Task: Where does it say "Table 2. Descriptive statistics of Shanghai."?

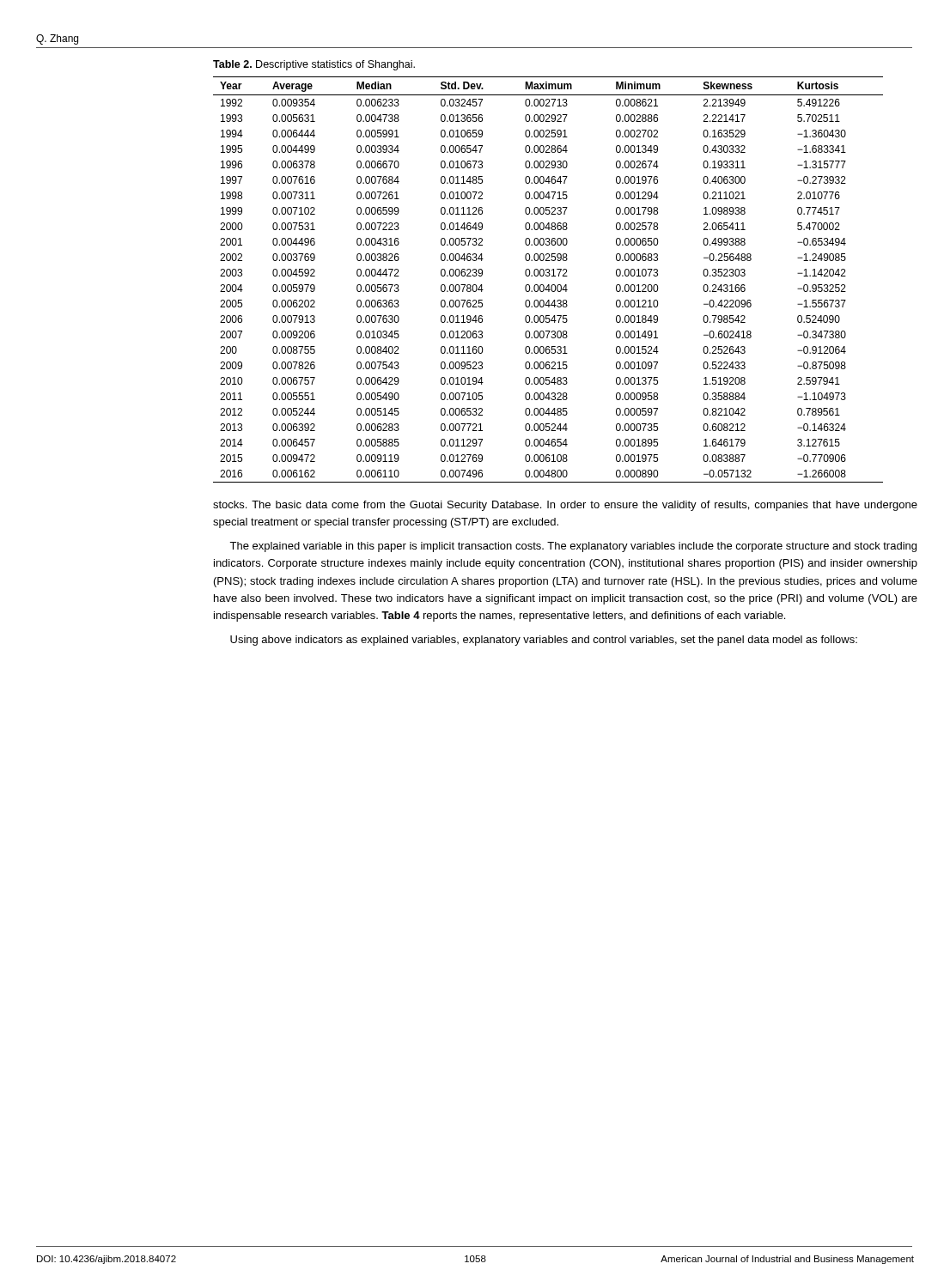Action: [x=314, y=64]
